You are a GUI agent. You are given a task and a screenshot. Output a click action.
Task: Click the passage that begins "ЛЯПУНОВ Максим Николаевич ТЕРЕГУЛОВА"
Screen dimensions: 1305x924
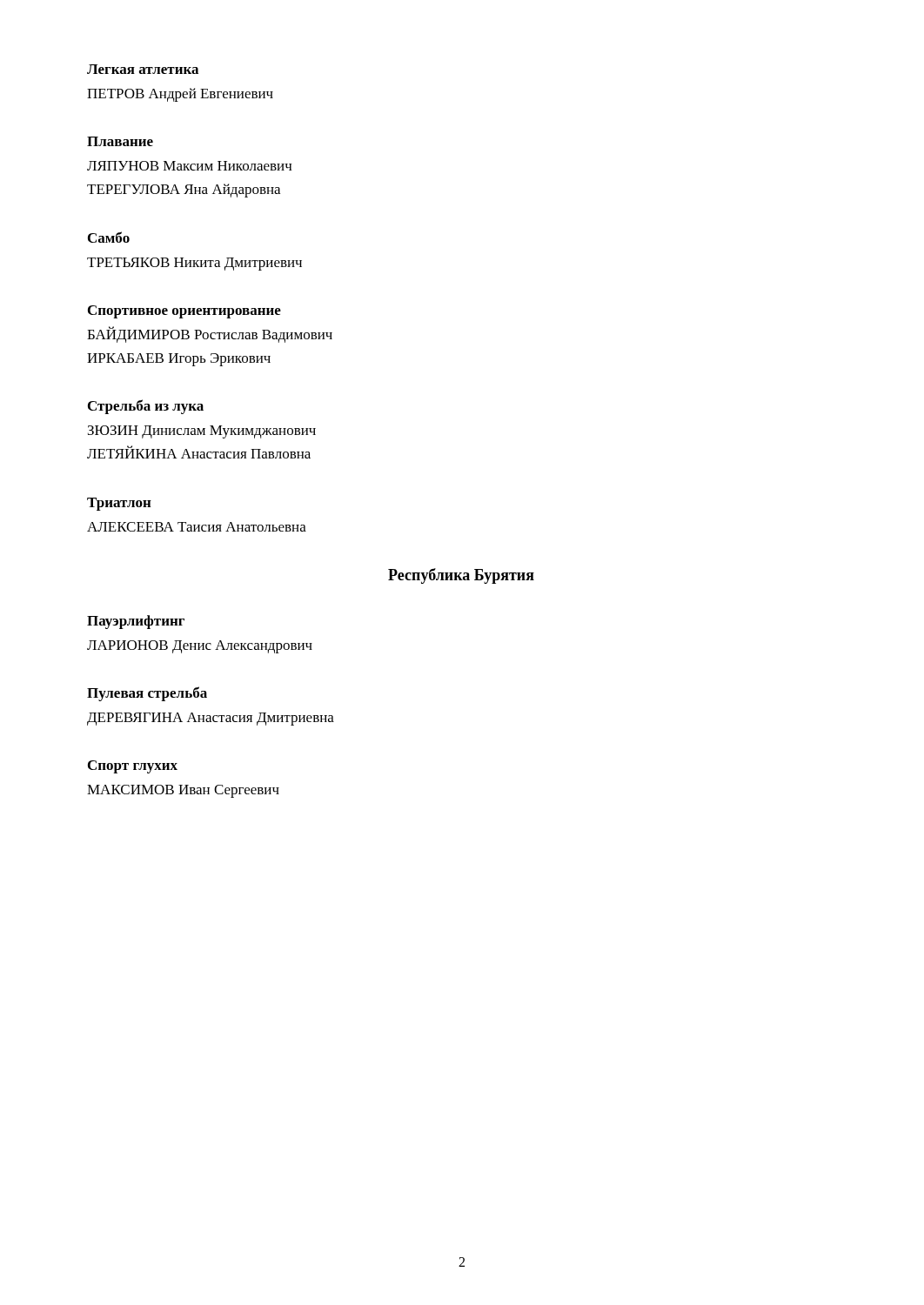pos(190,178)
